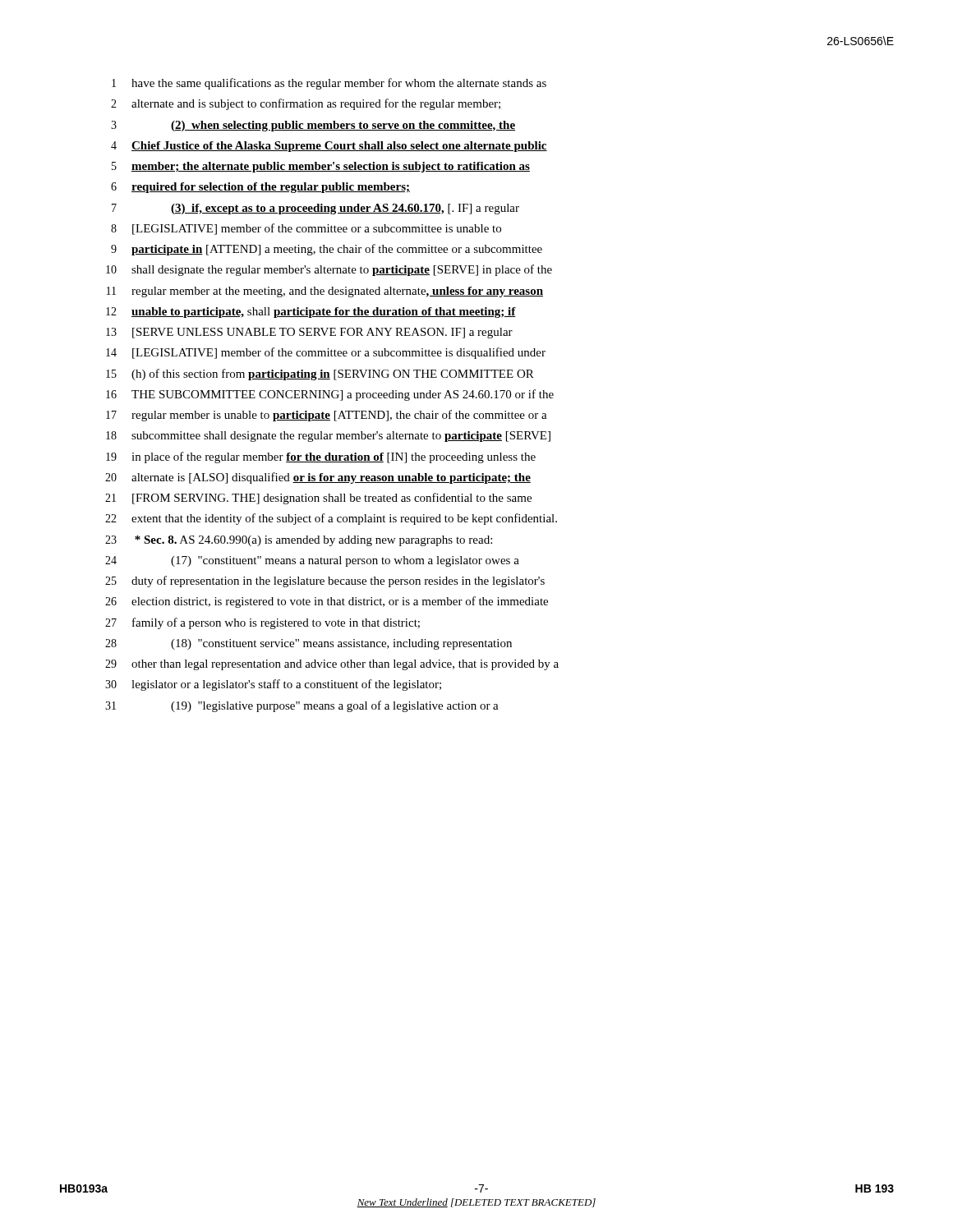953x1232 pixels.
Task: Locate the block of text that opens with "12 unable to participate, shall participate"
Action: (x=488, y=312)
